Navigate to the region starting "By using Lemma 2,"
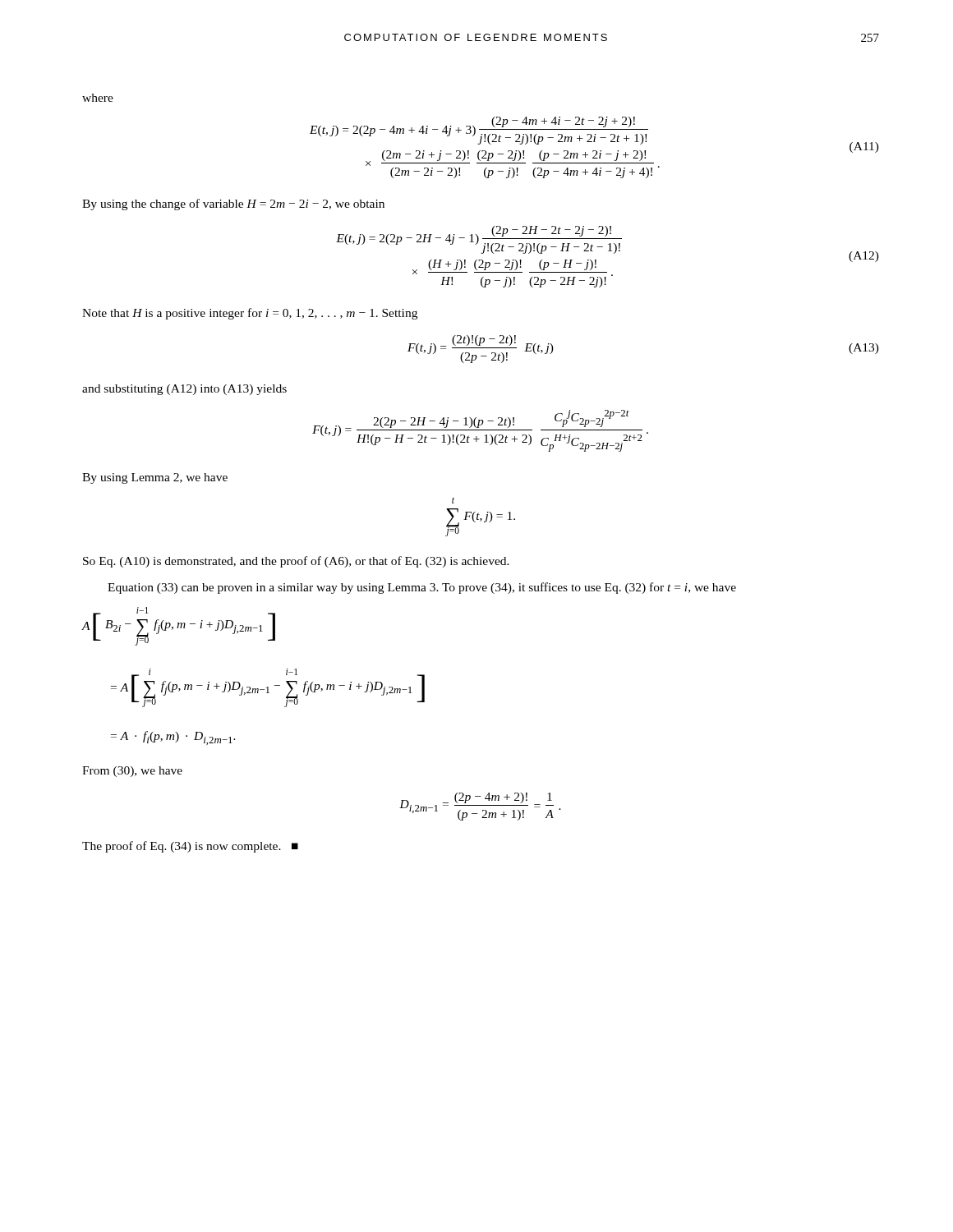 [155, 477]
